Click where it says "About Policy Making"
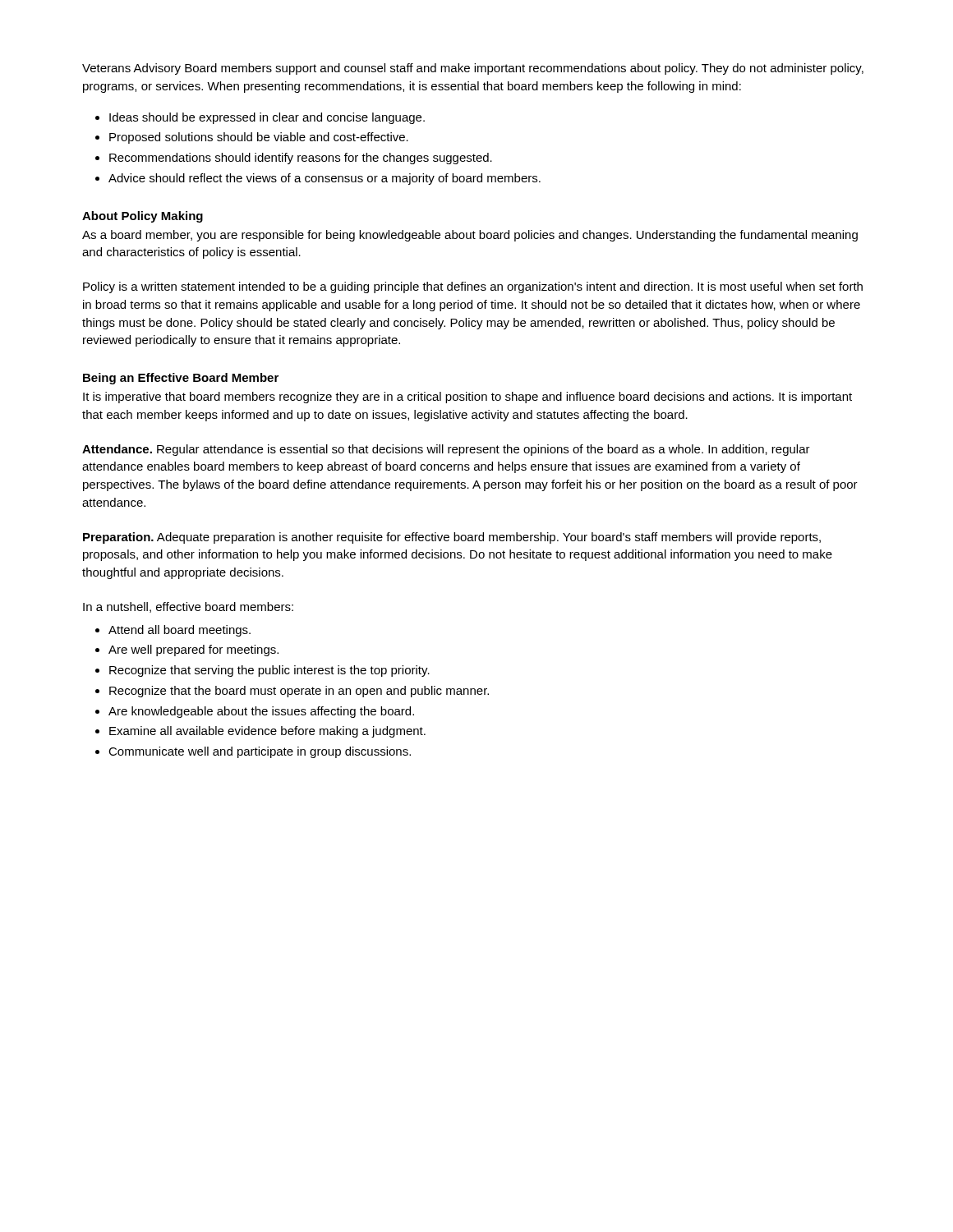This screenshot has height=1232, width=953. coord(143,215)
